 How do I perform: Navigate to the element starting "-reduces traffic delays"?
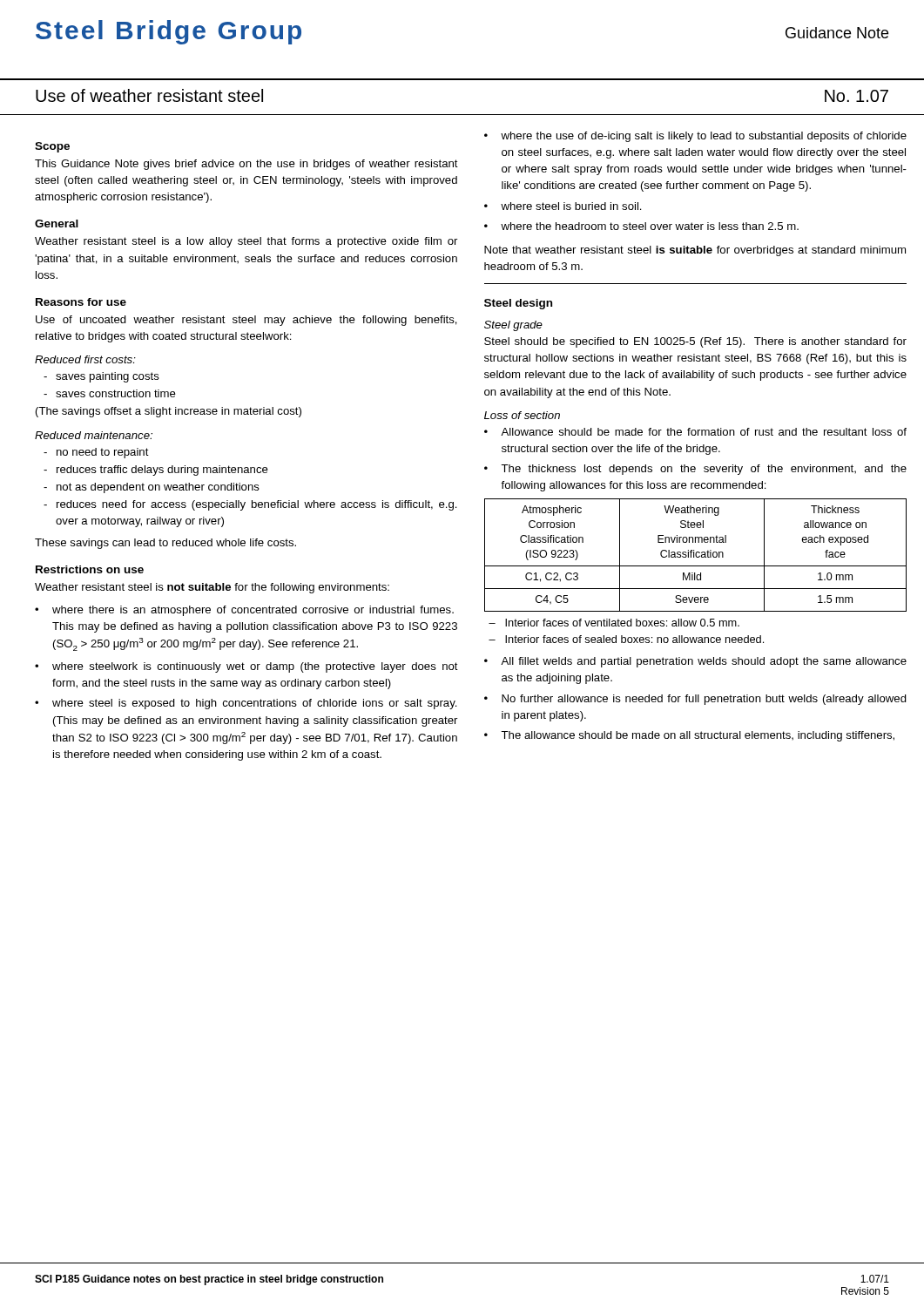click(x=156, y=469)
